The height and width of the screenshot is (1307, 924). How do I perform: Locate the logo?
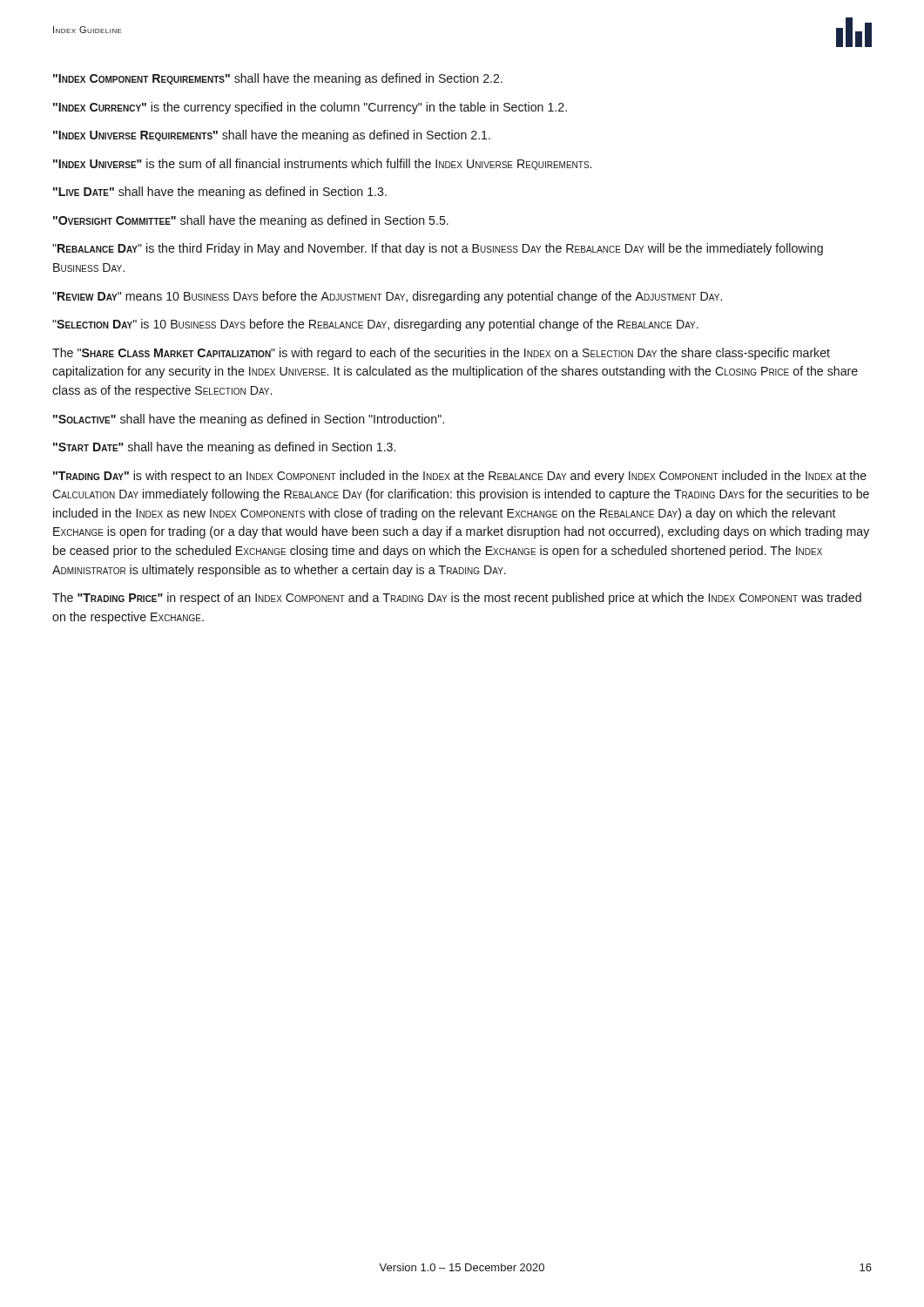pyautogui.click(x=855, y=32)
